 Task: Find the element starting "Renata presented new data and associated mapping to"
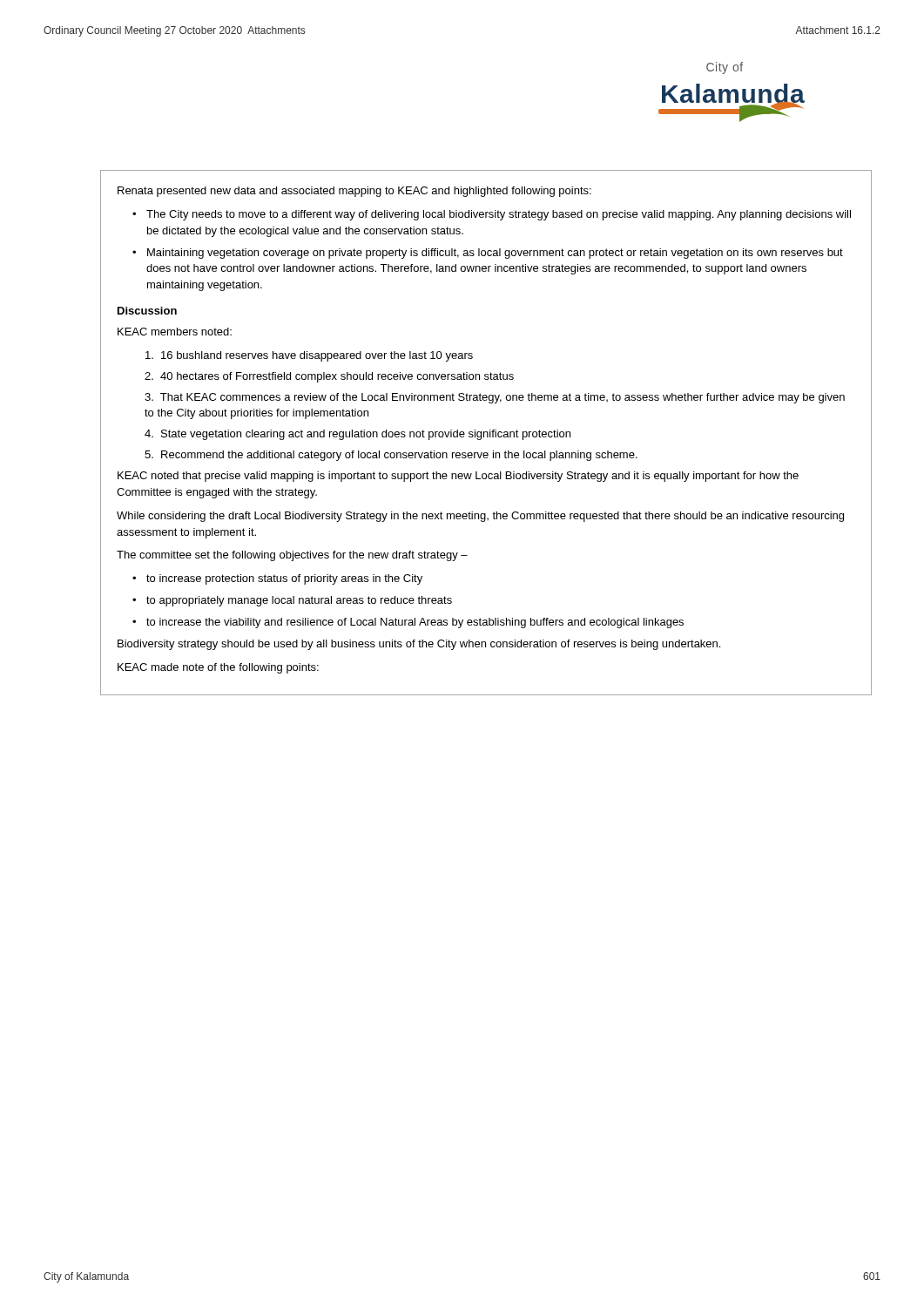point(354,190)
